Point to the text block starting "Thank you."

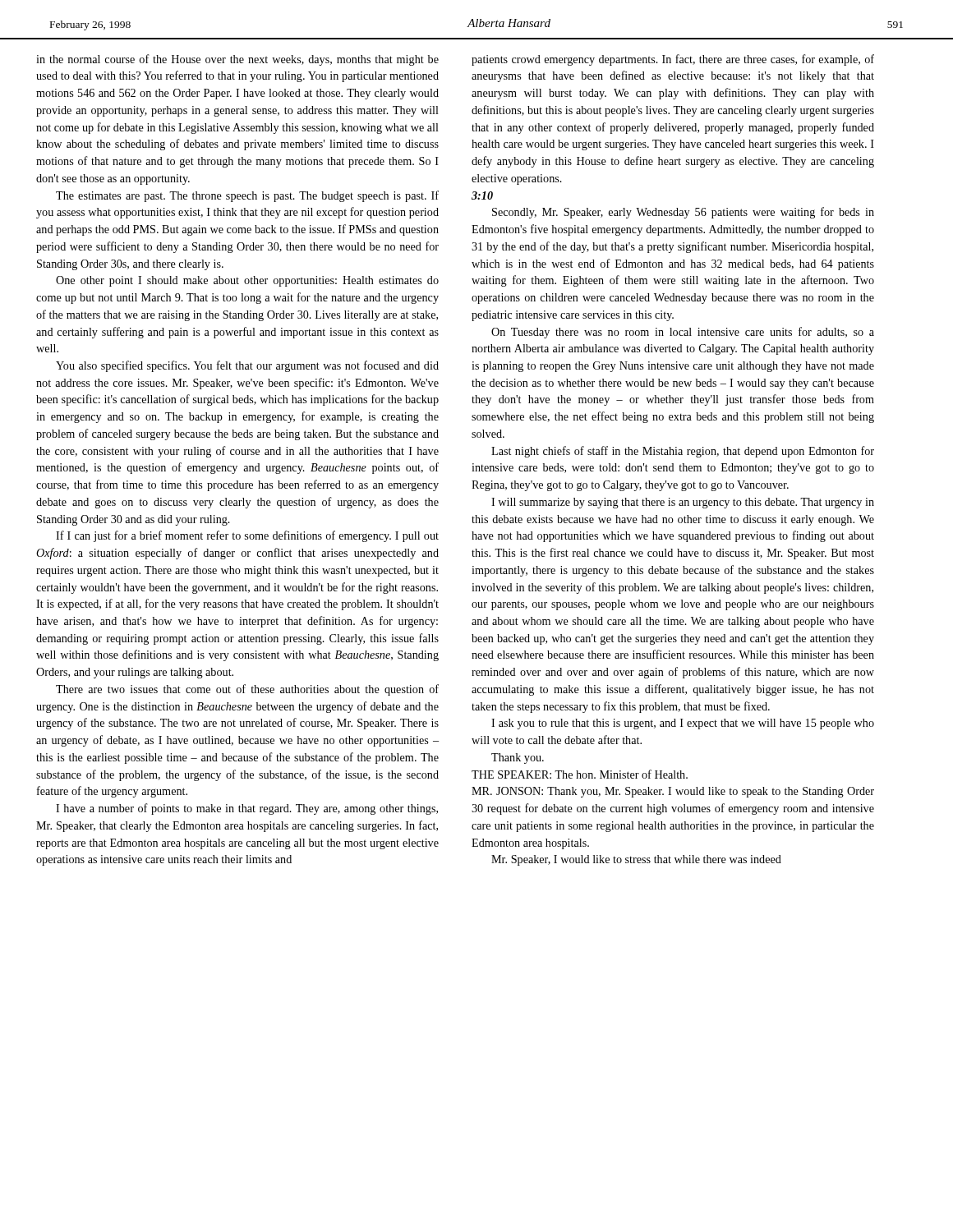click(x=518, y=759)
